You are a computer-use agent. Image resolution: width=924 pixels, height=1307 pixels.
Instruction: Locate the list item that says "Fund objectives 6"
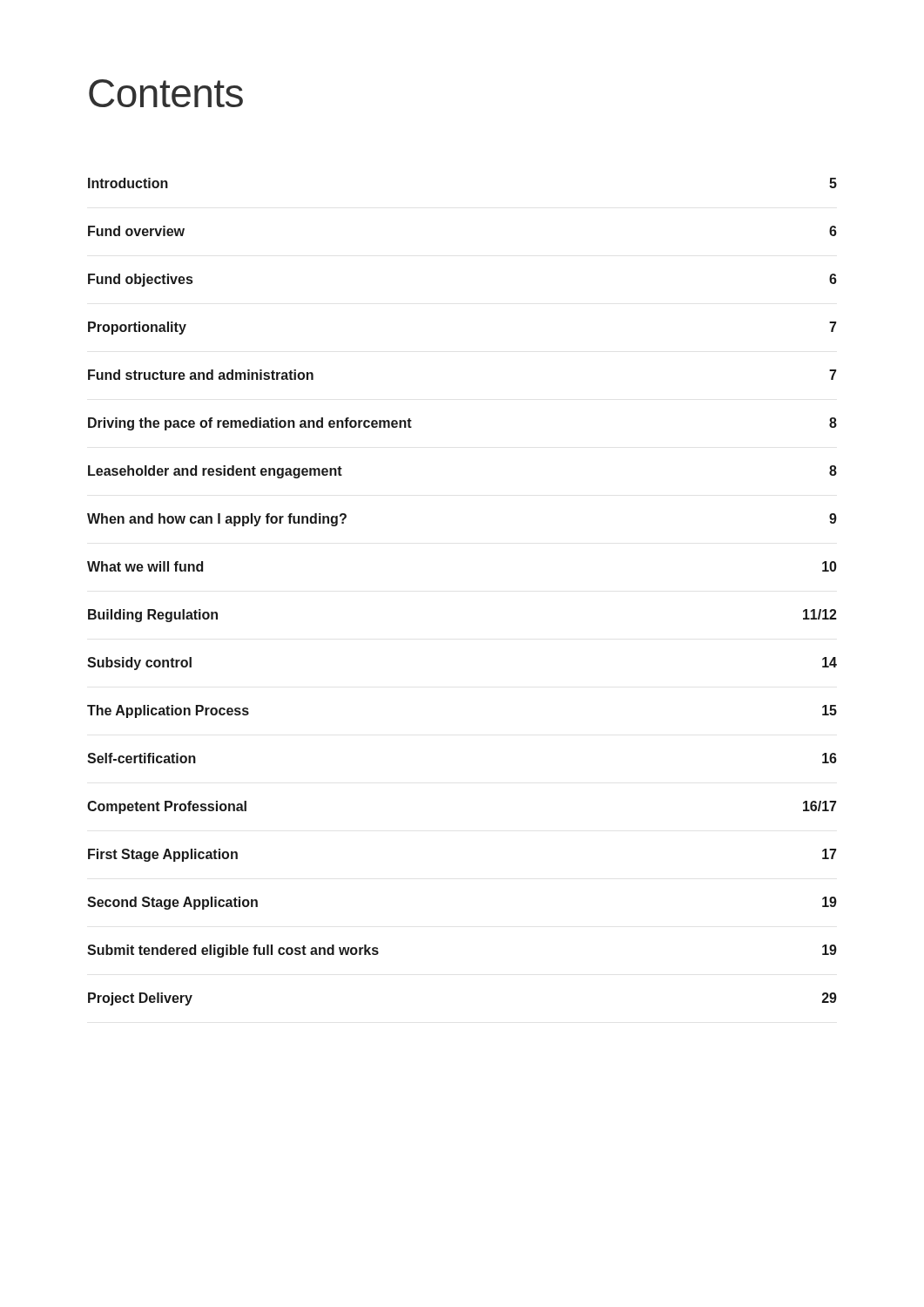point(140,280)
